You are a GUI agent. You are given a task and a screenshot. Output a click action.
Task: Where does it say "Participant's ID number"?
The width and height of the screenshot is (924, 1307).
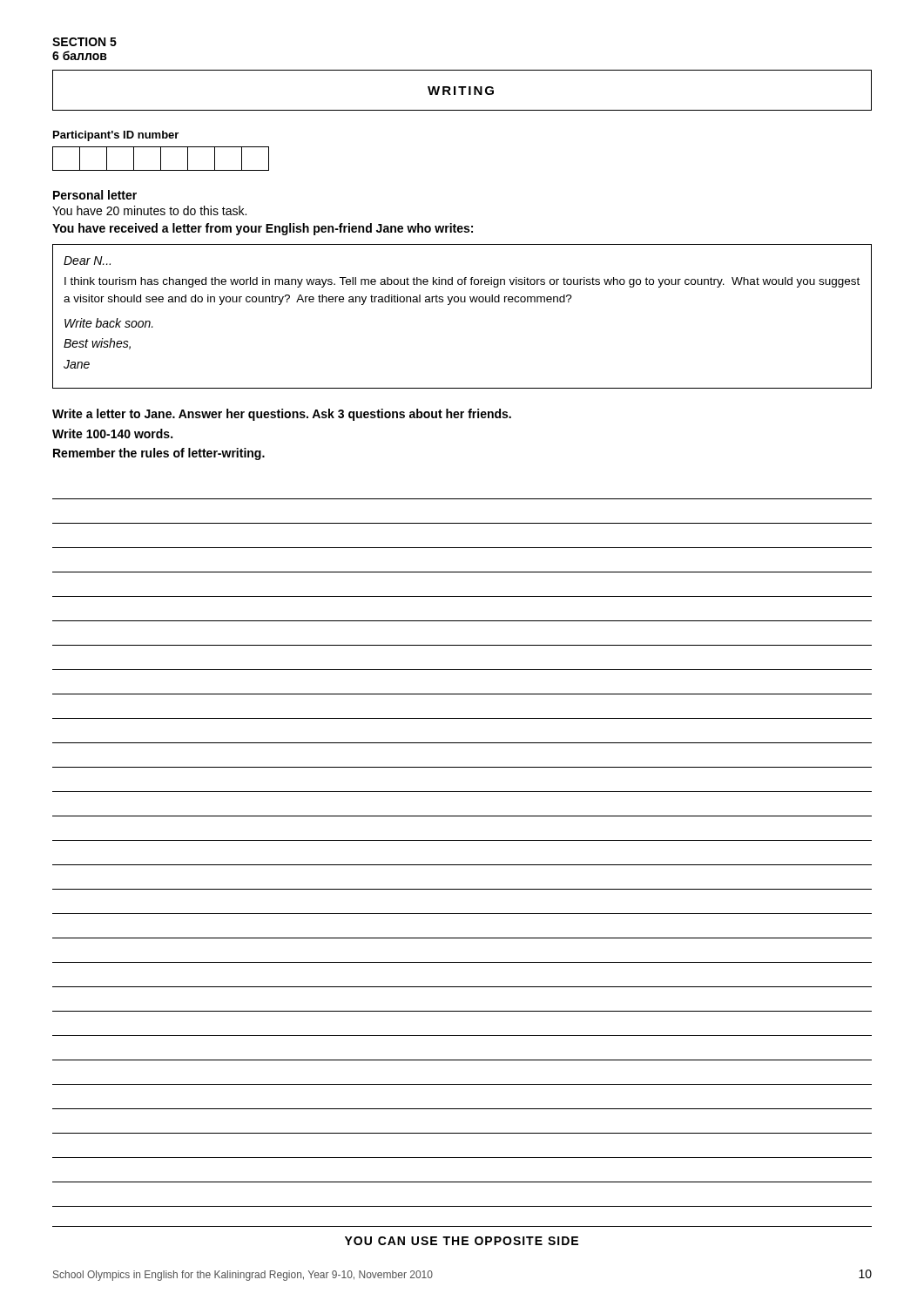(x=116, y=136)
